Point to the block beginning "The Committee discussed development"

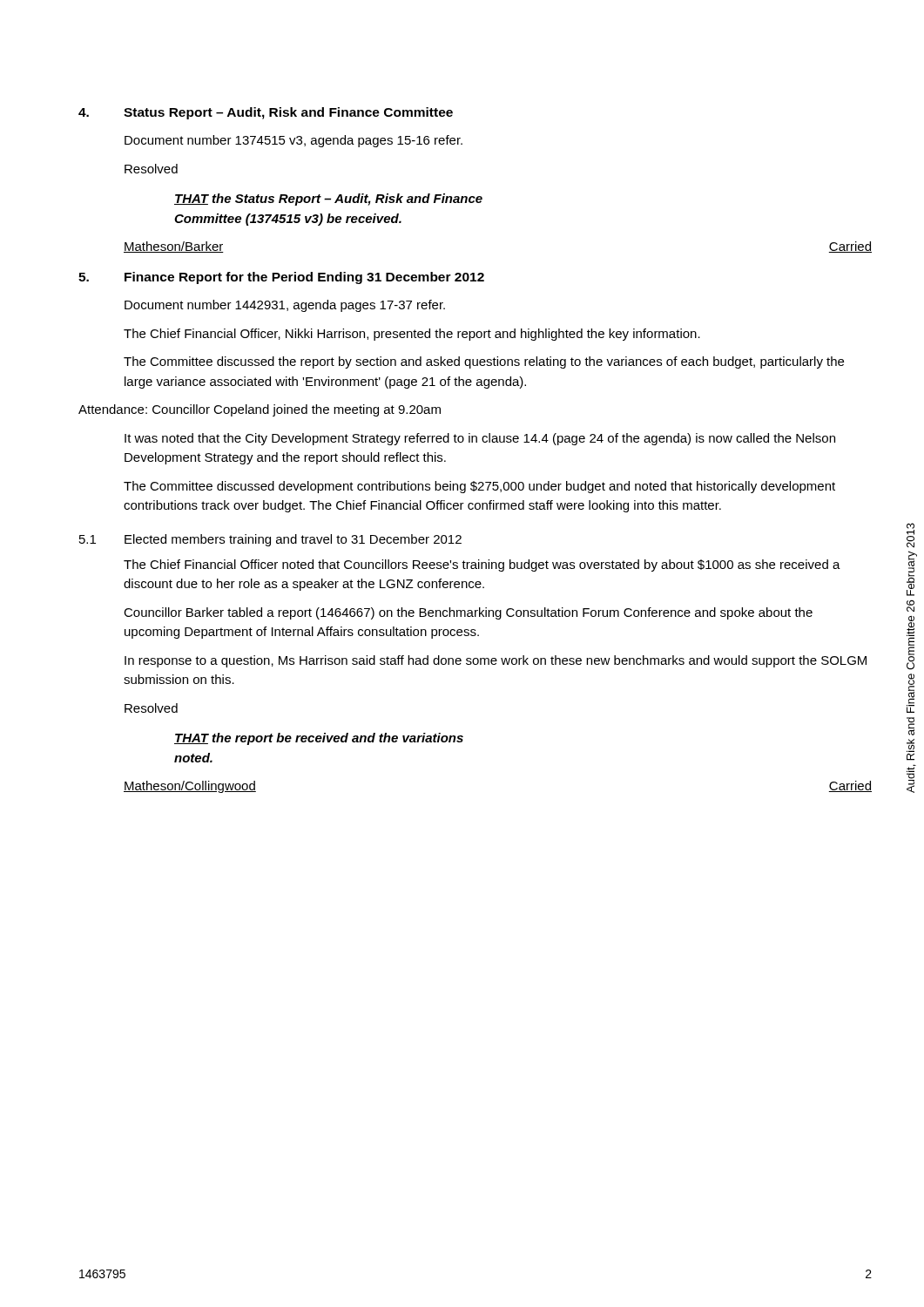point(479,495)
